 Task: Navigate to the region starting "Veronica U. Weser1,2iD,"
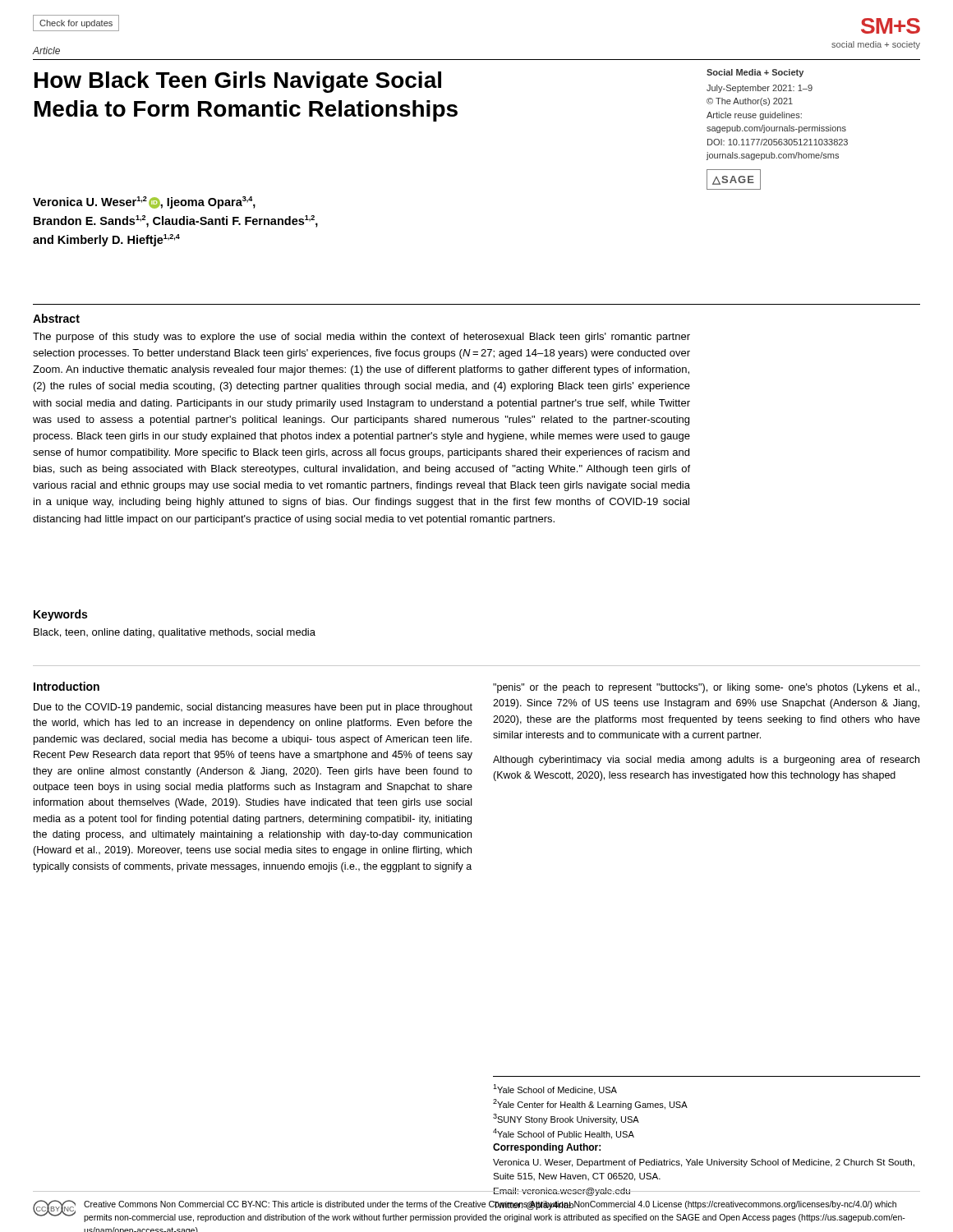coord(255,222)
